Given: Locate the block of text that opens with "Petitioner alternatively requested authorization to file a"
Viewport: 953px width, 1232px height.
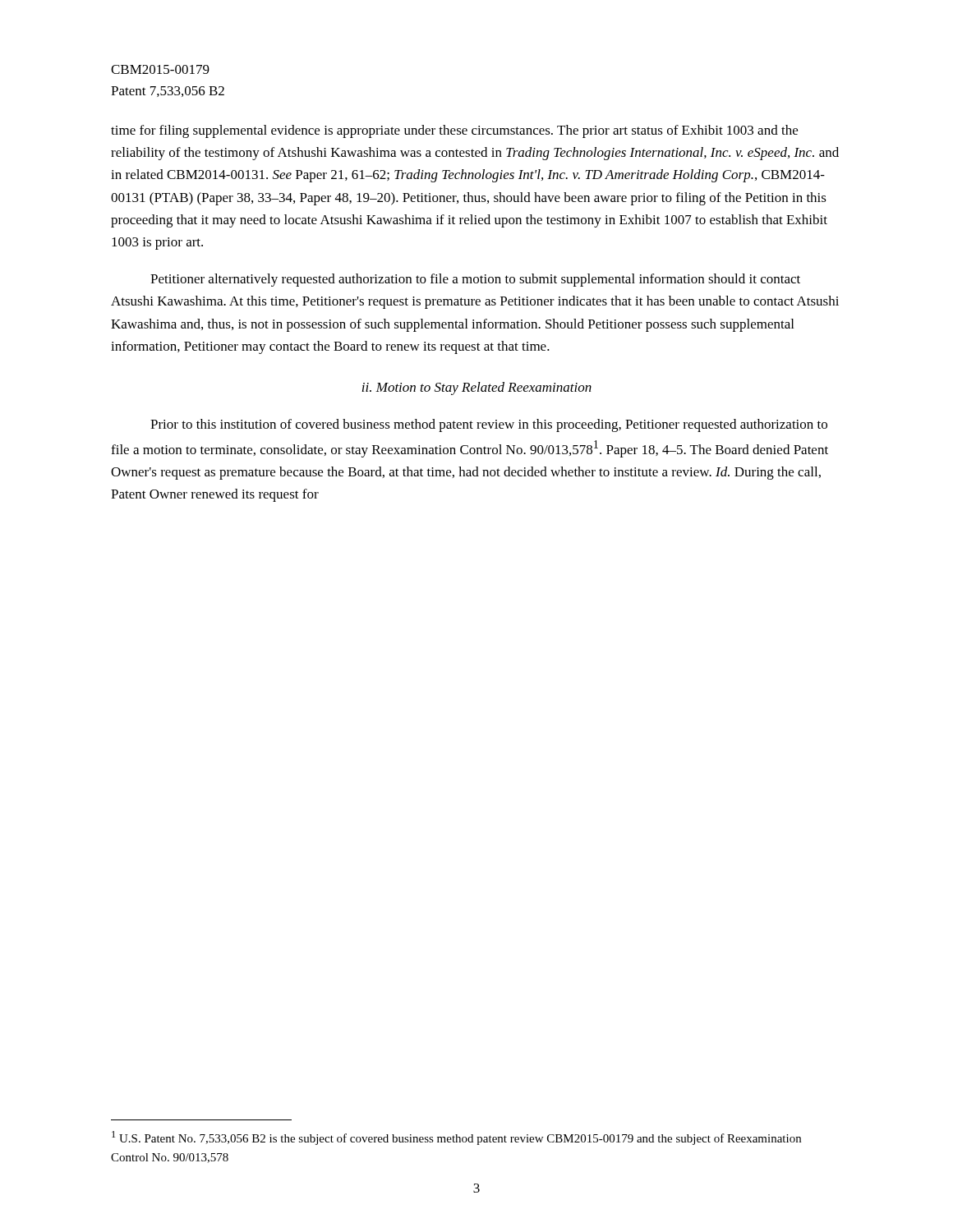Looking at the screenshot, I should 475,312.
